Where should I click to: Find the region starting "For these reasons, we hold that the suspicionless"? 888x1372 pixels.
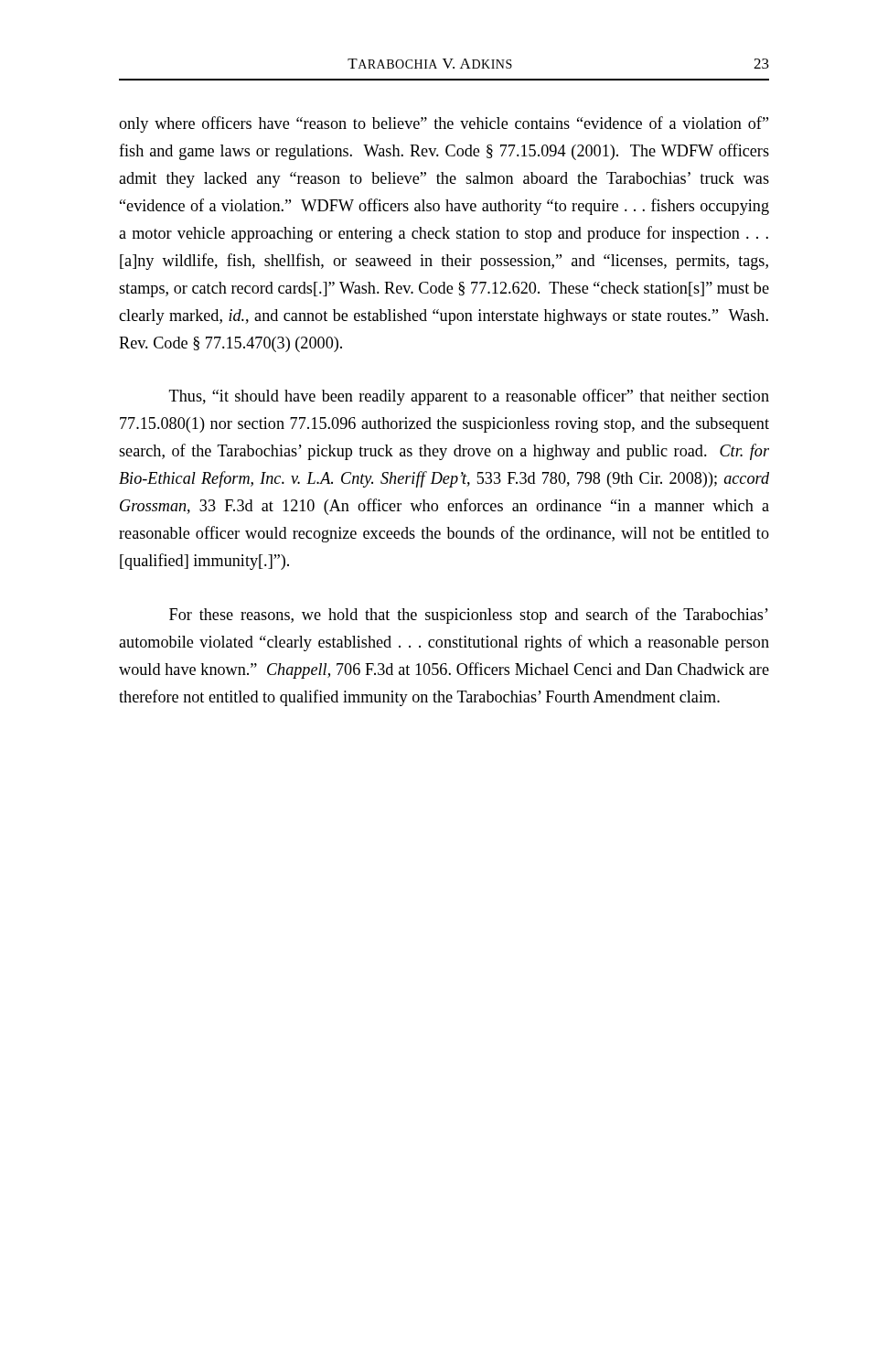click(x=444, y=655)
